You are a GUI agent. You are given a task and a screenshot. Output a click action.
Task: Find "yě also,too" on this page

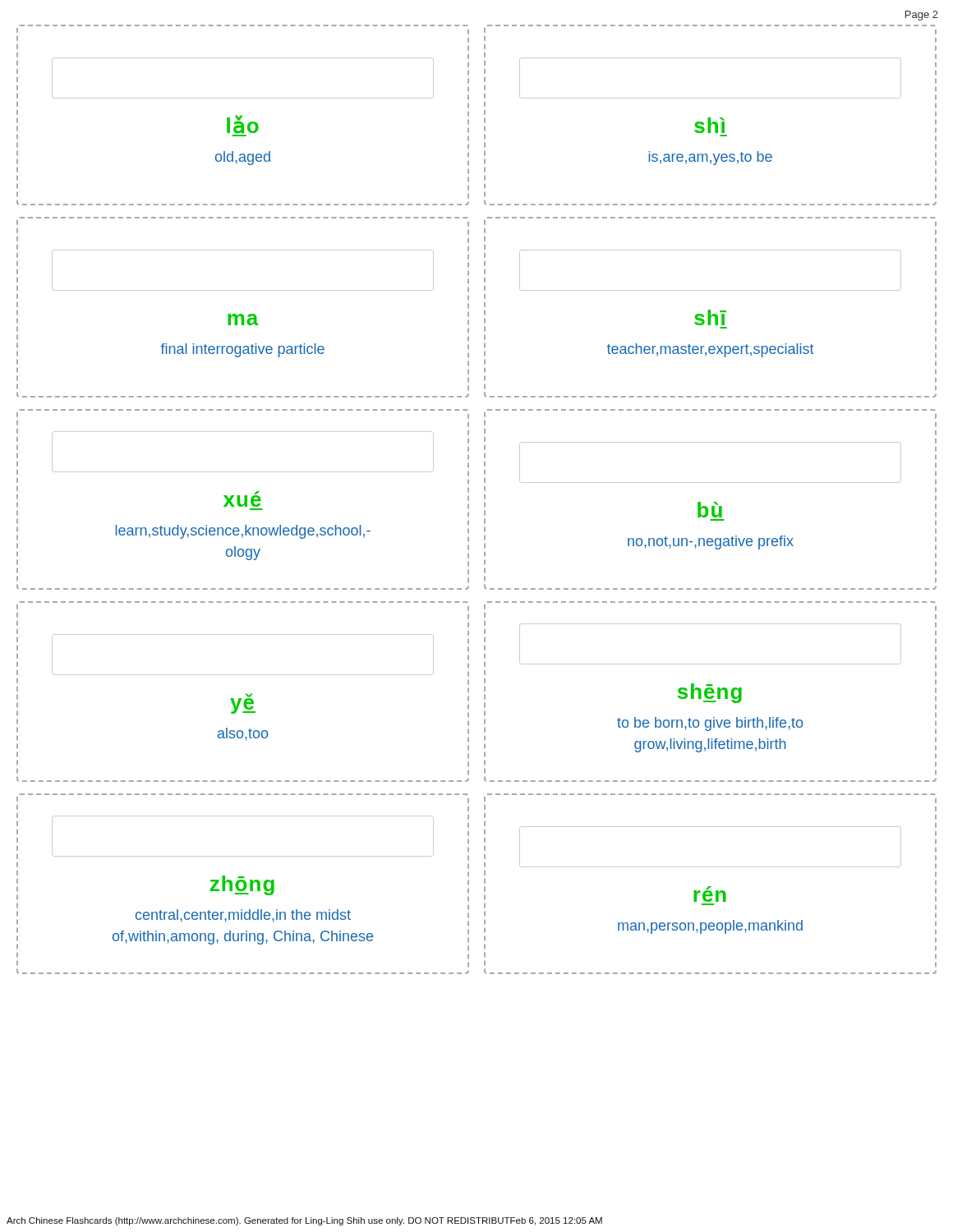tap(243, 689)
